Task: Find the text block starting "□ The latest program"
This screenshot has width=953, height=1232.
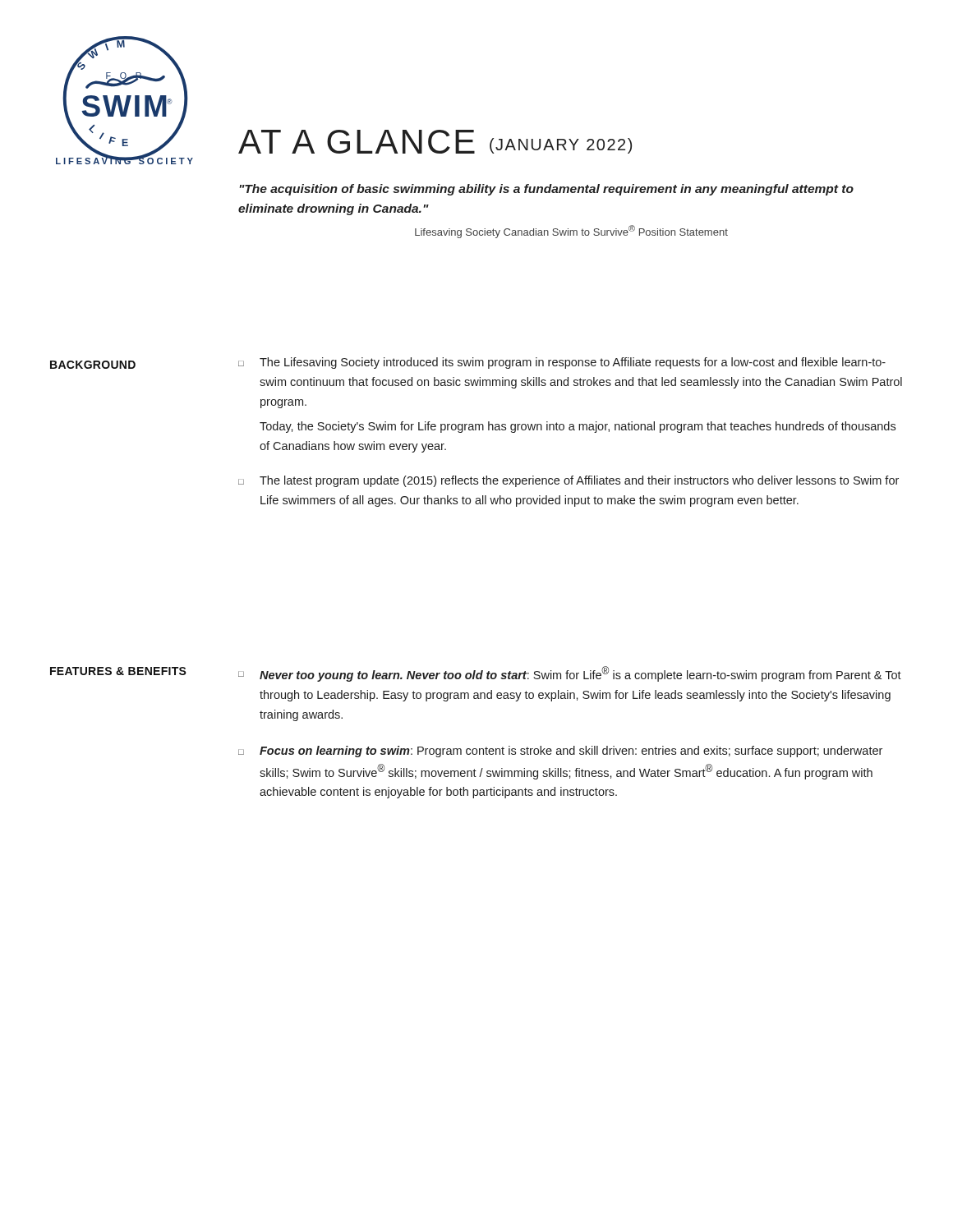Action: click(571, 491)
